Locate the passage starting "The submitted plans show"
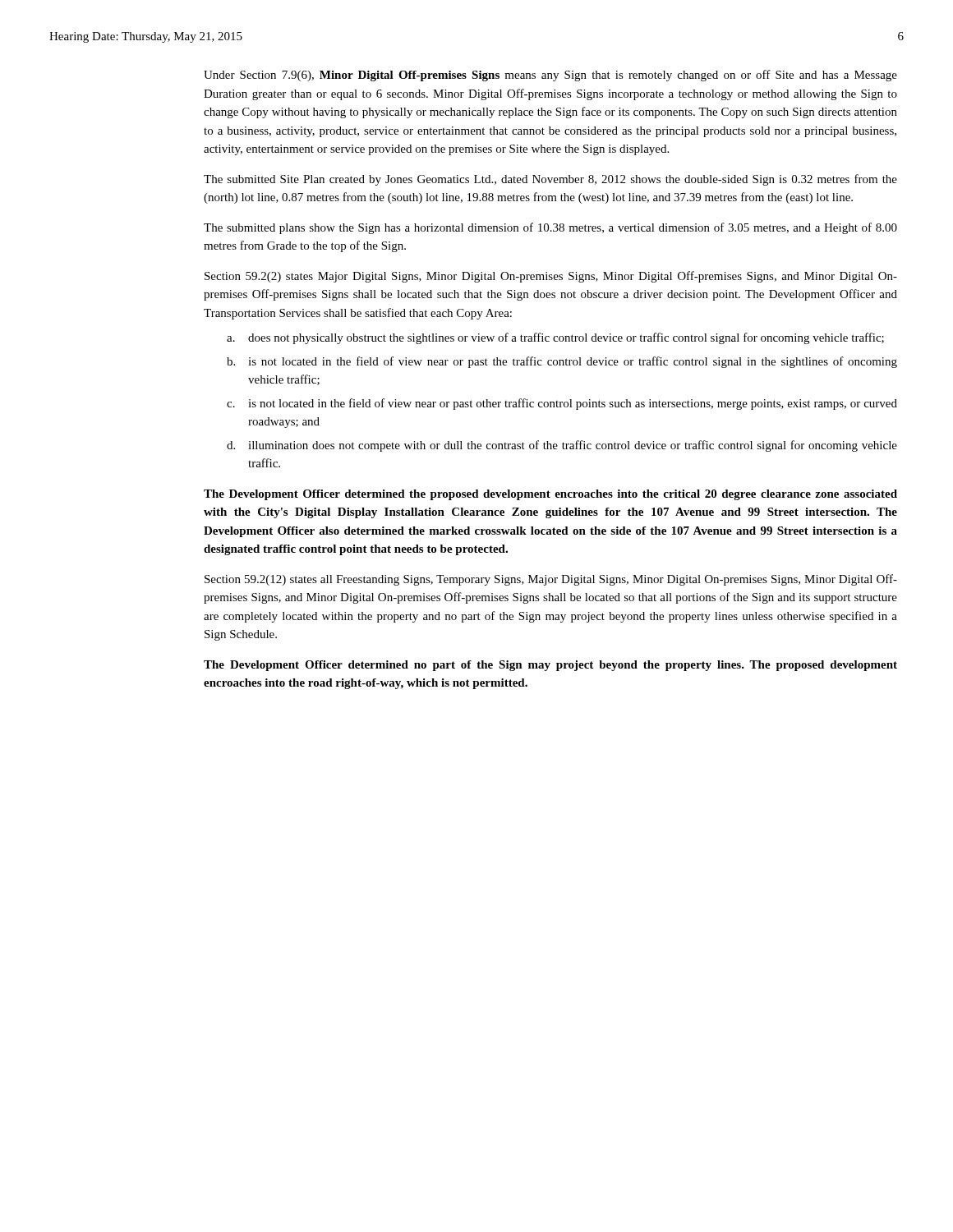This screenshot has height=1232, width=953. [550, 236]
